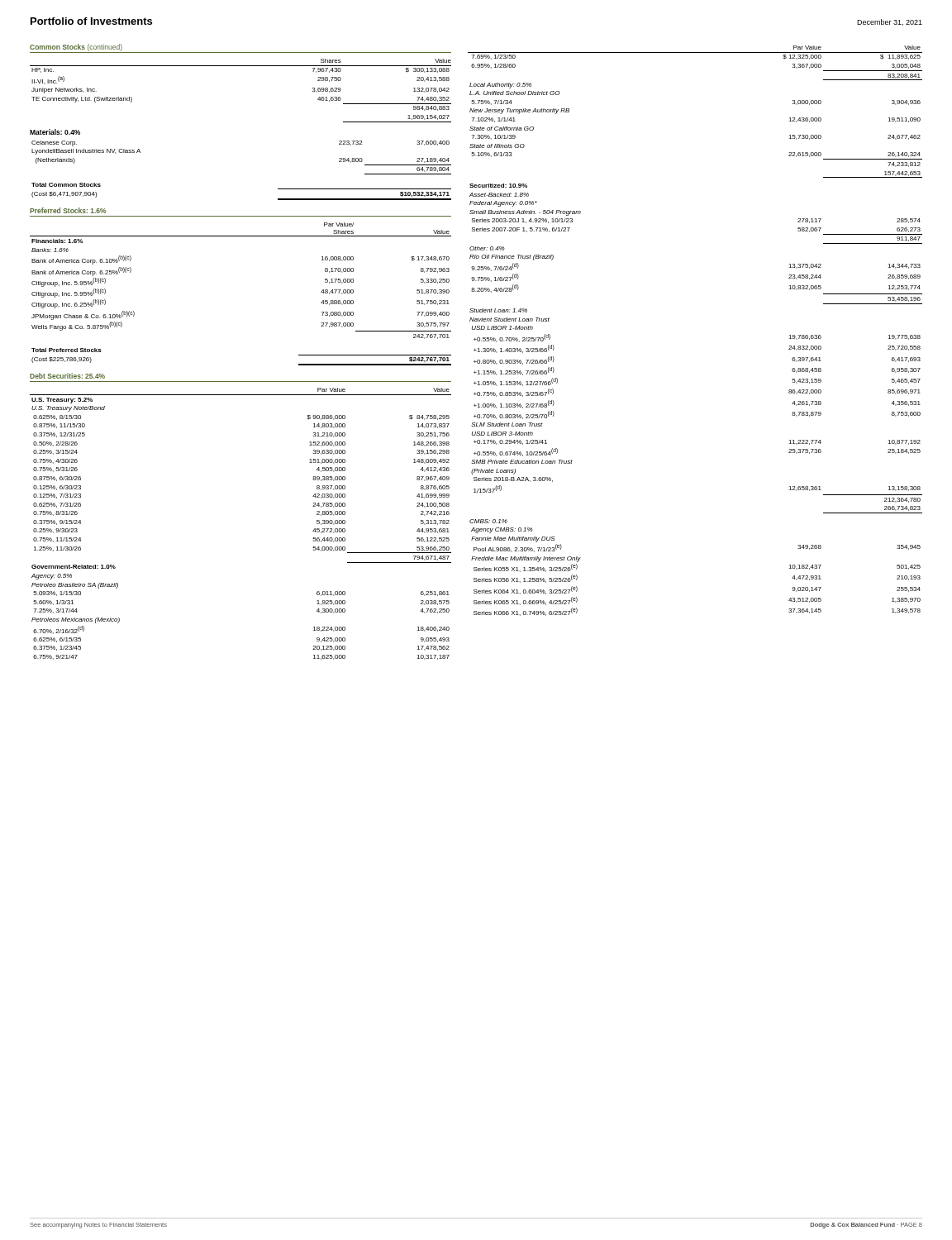Point to the region starting "Materials: 0.4%"
Screen dimensions: 1240x952
(55, 132)
